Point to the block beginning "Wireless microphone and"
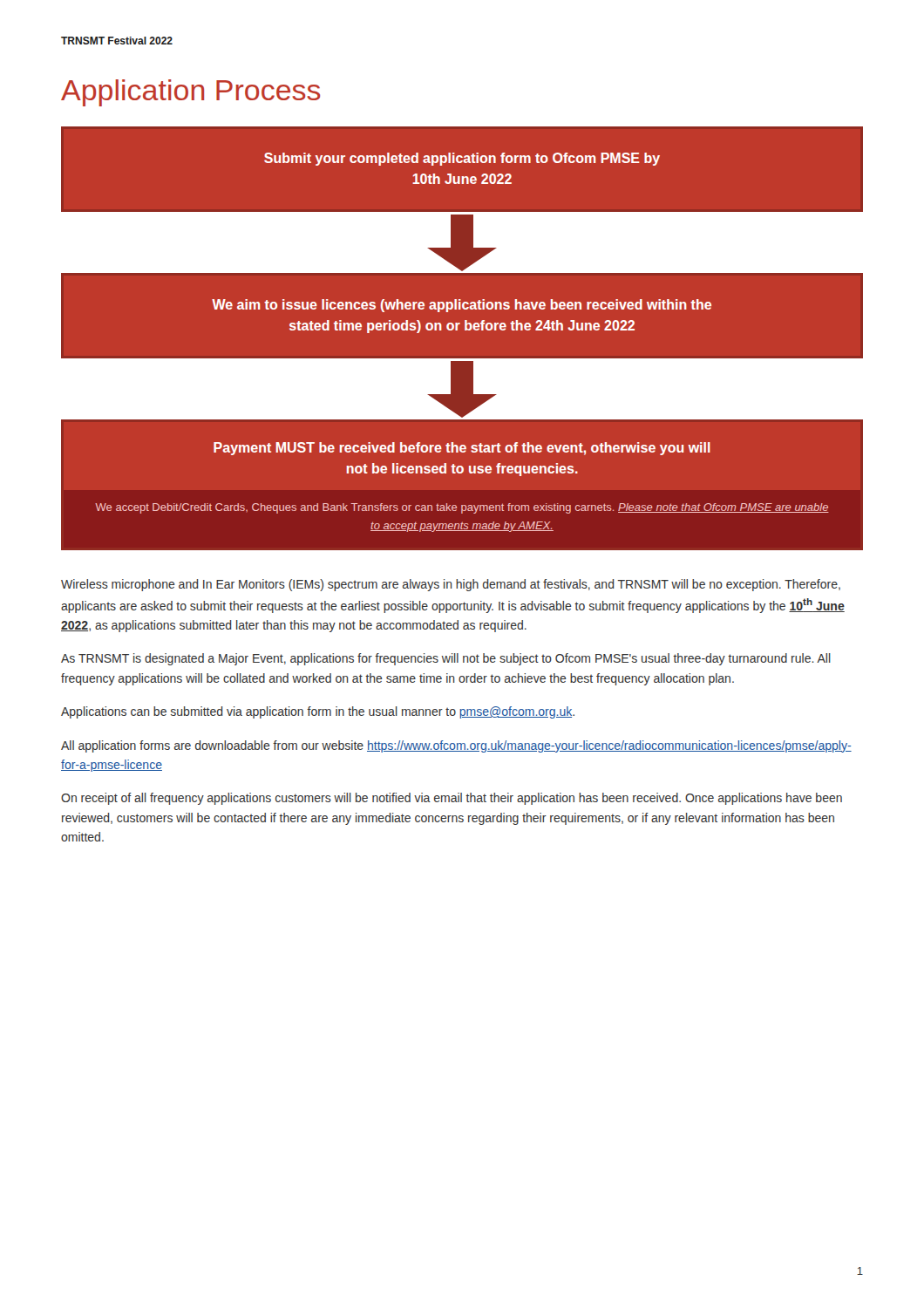Viewport: 924px width, 1308px height. 453,605
